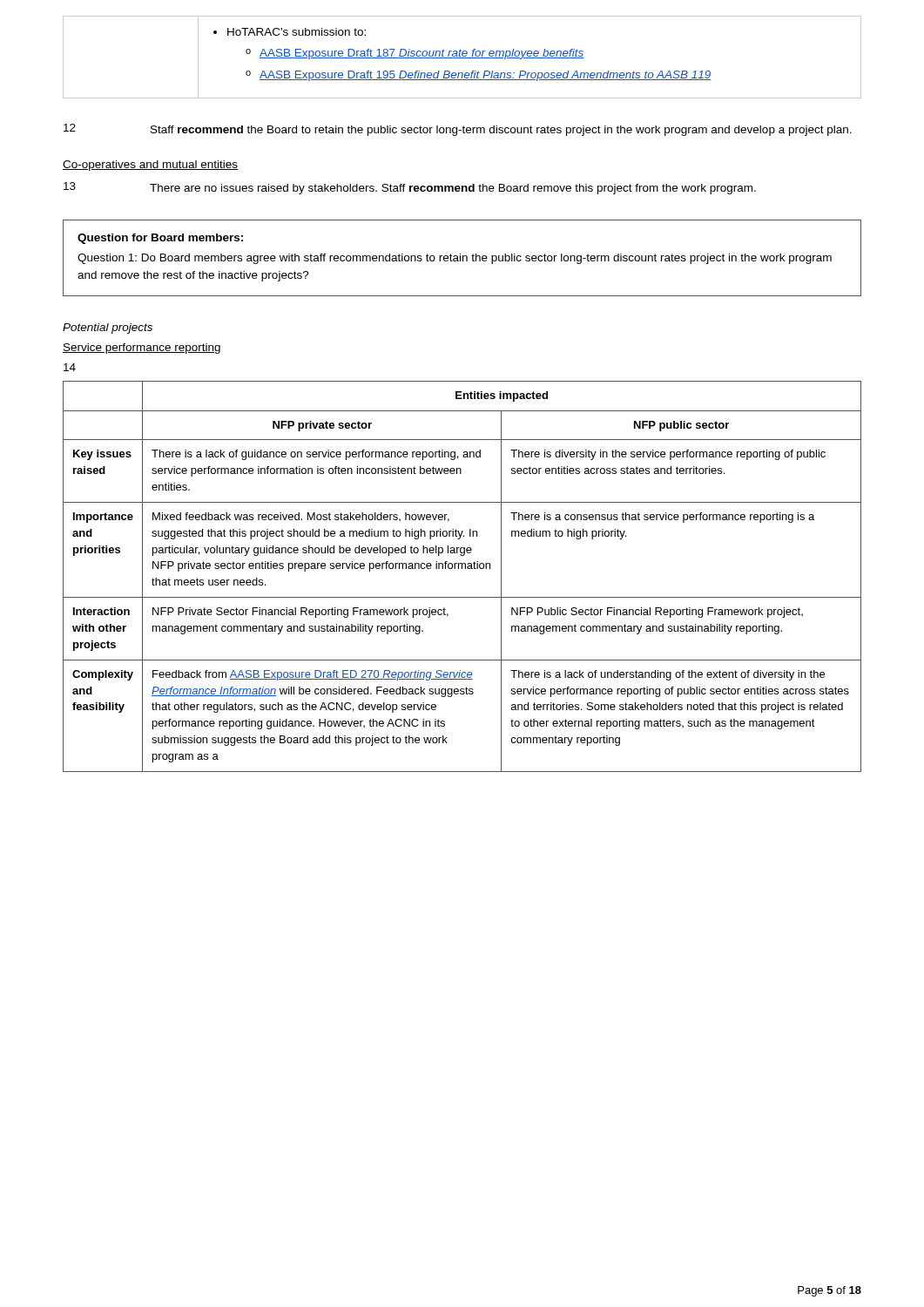Screen dimensions: 1307x924
Task: Find the block on this page that starts "Question for Board members: Question 1:"
Action: (x=462, y=258)
